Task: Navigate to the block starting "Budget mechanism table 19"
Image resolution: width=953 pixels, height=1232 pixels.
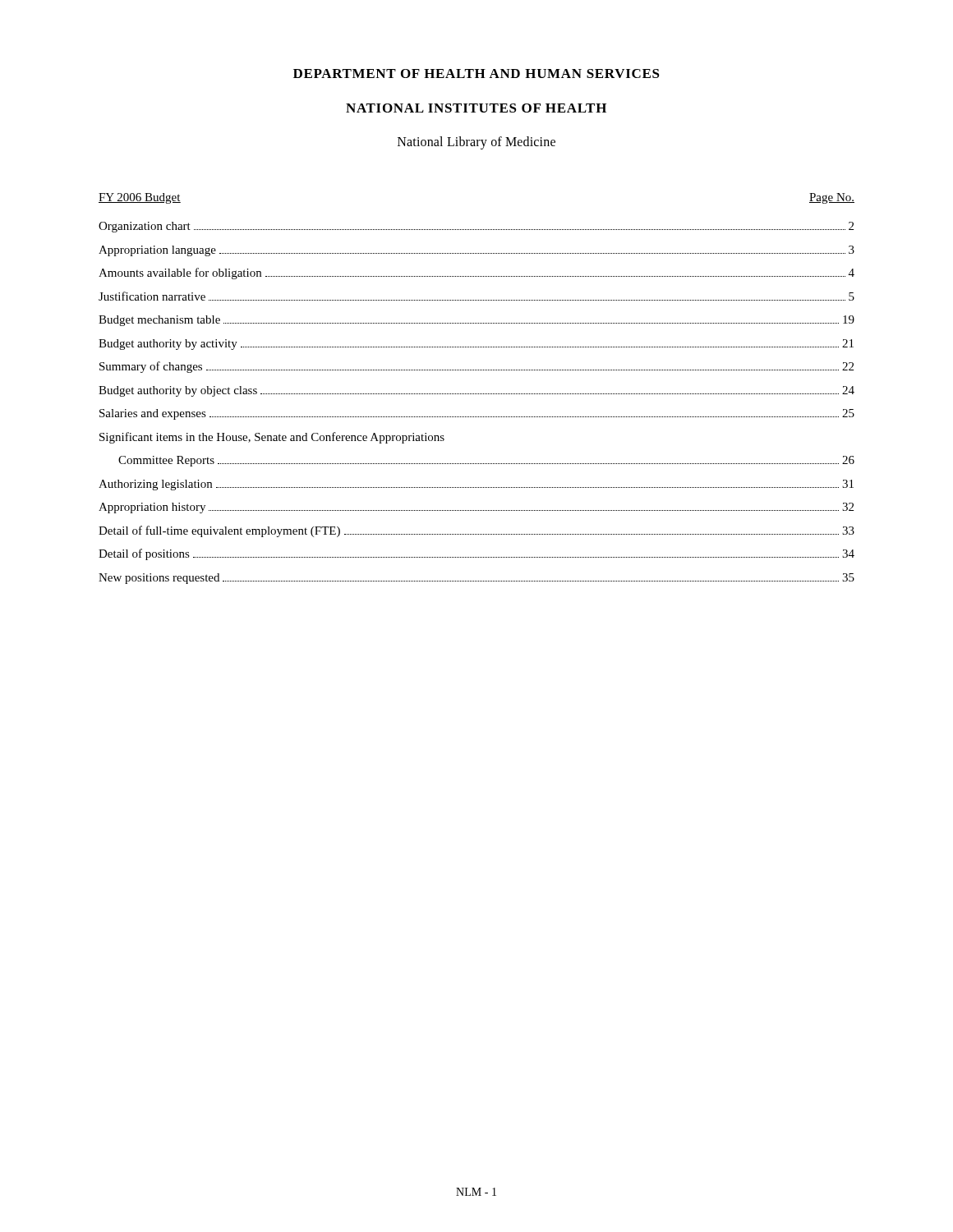Action: (476, 320)
